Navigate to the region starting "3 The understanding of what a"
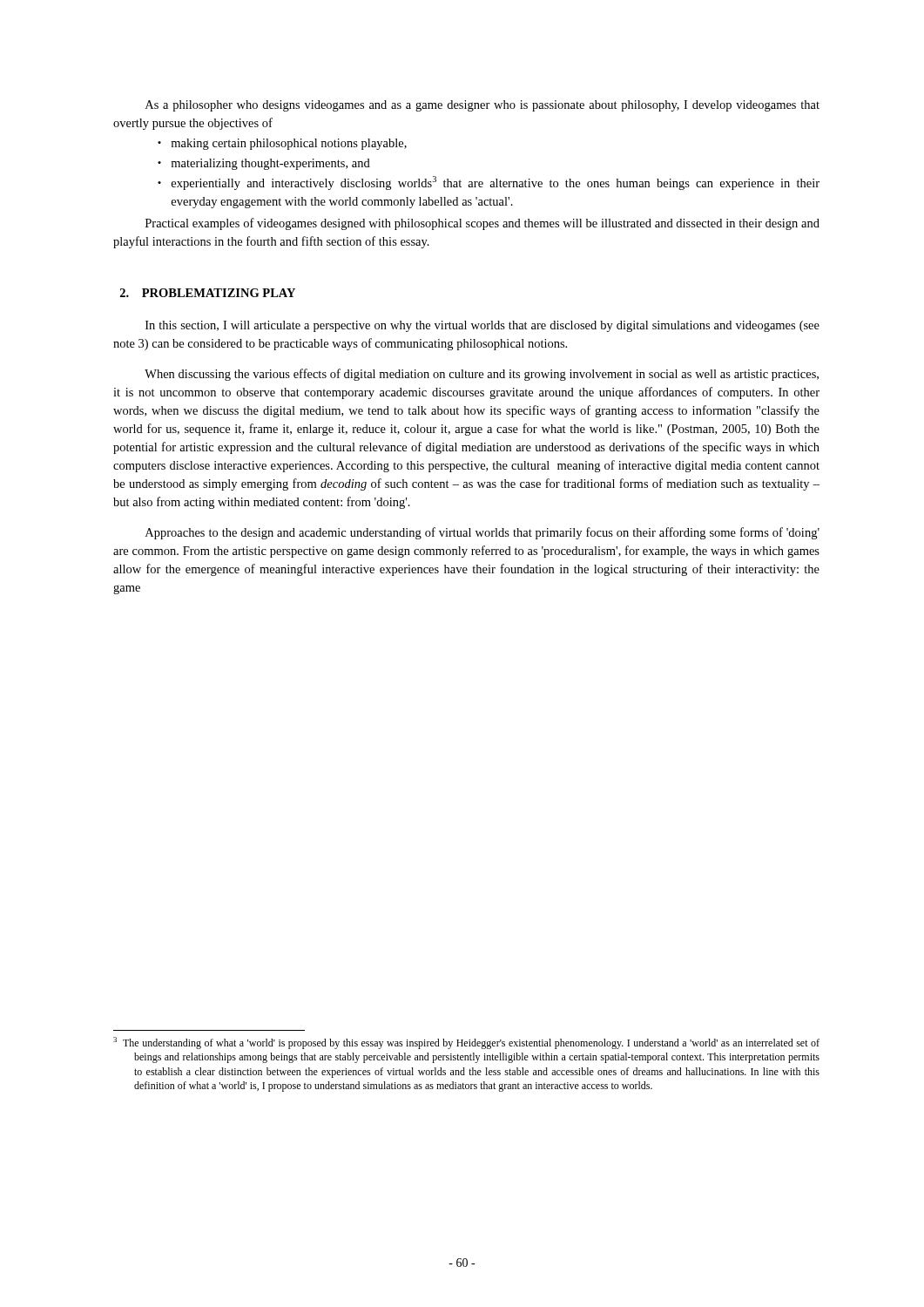 click(466, 1064)
